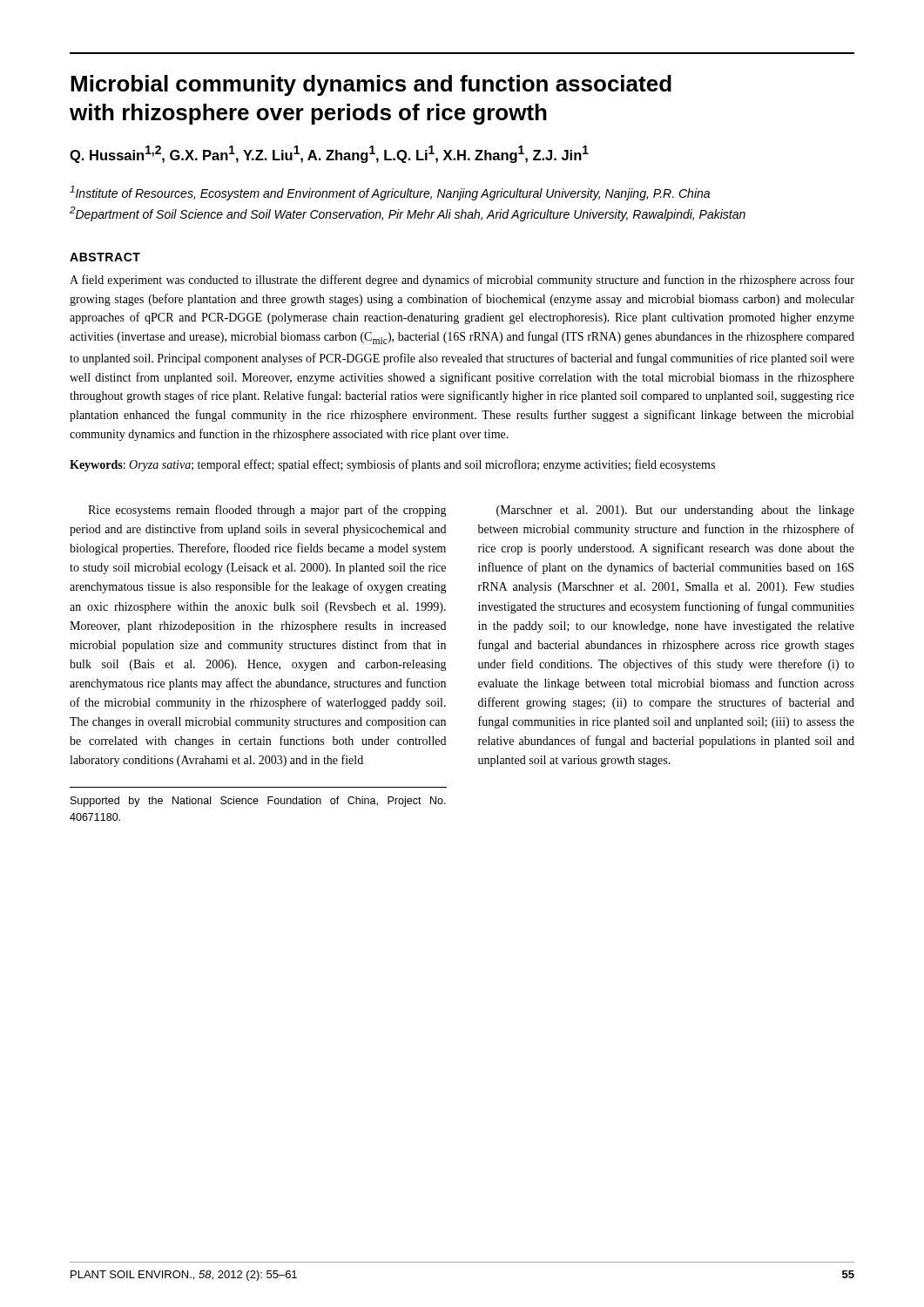Navigate to the block starting "Microbial community dynamics and function"
Image resolution: width=924 pixels, height=1307 pixels.
[x=462, y=98]
